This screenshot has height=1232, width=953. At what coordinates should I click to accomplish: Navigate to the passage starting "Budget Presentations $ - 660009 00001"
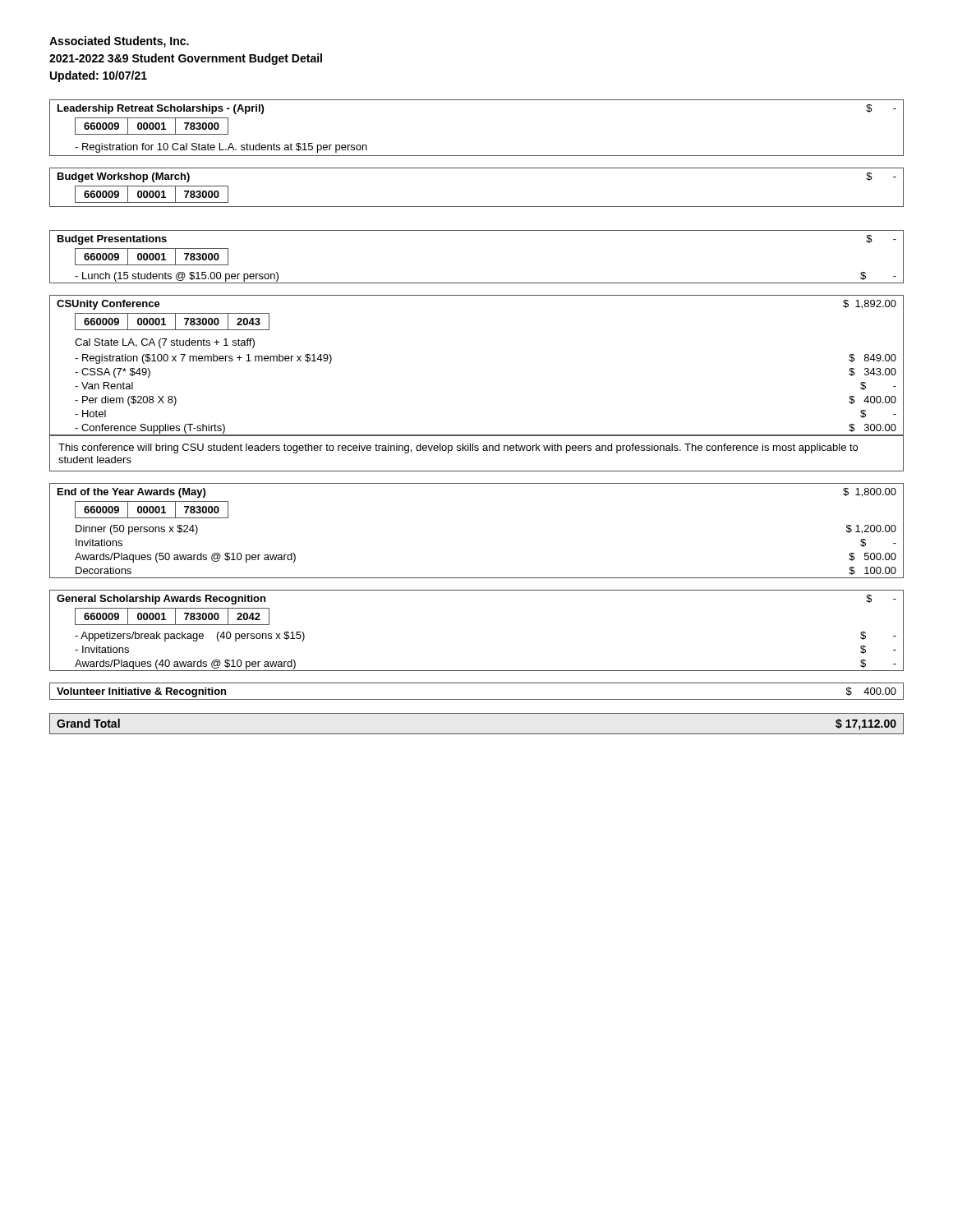[x=109, y=239]
